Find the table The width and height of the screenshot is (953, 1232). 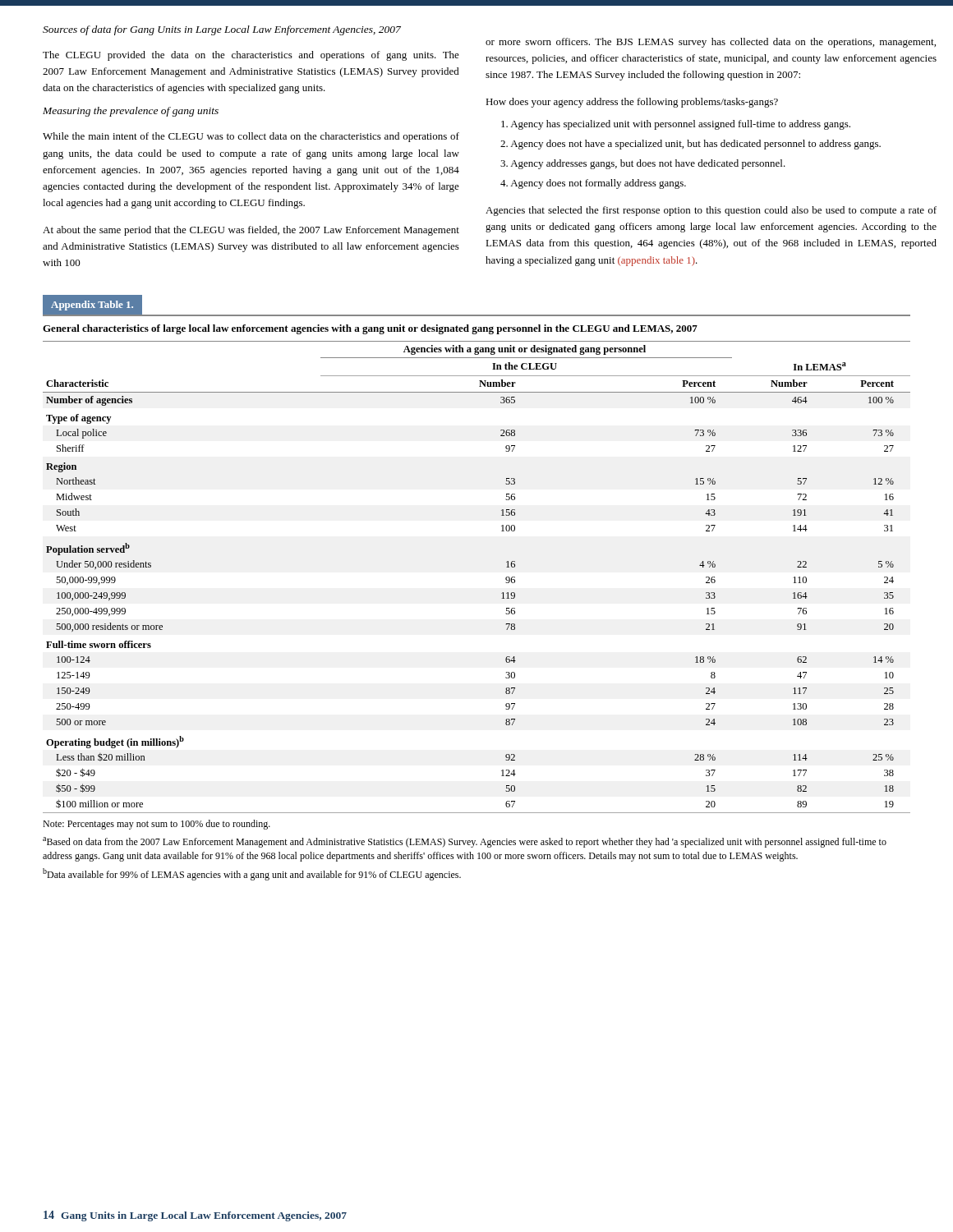point(476,612)
